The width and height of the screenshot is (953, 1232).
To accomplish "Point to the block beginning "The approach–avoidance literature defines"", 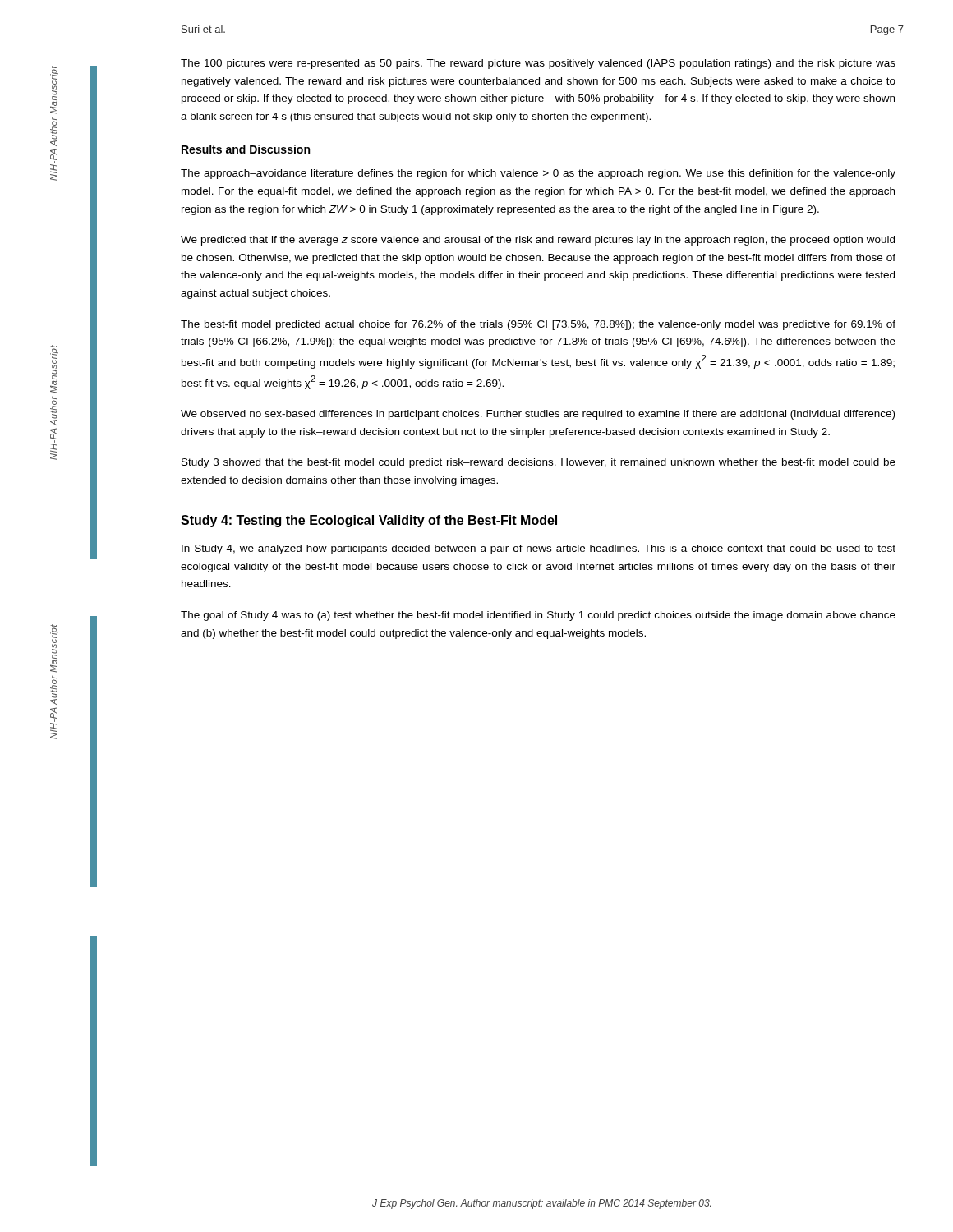I will click(538, 191).
